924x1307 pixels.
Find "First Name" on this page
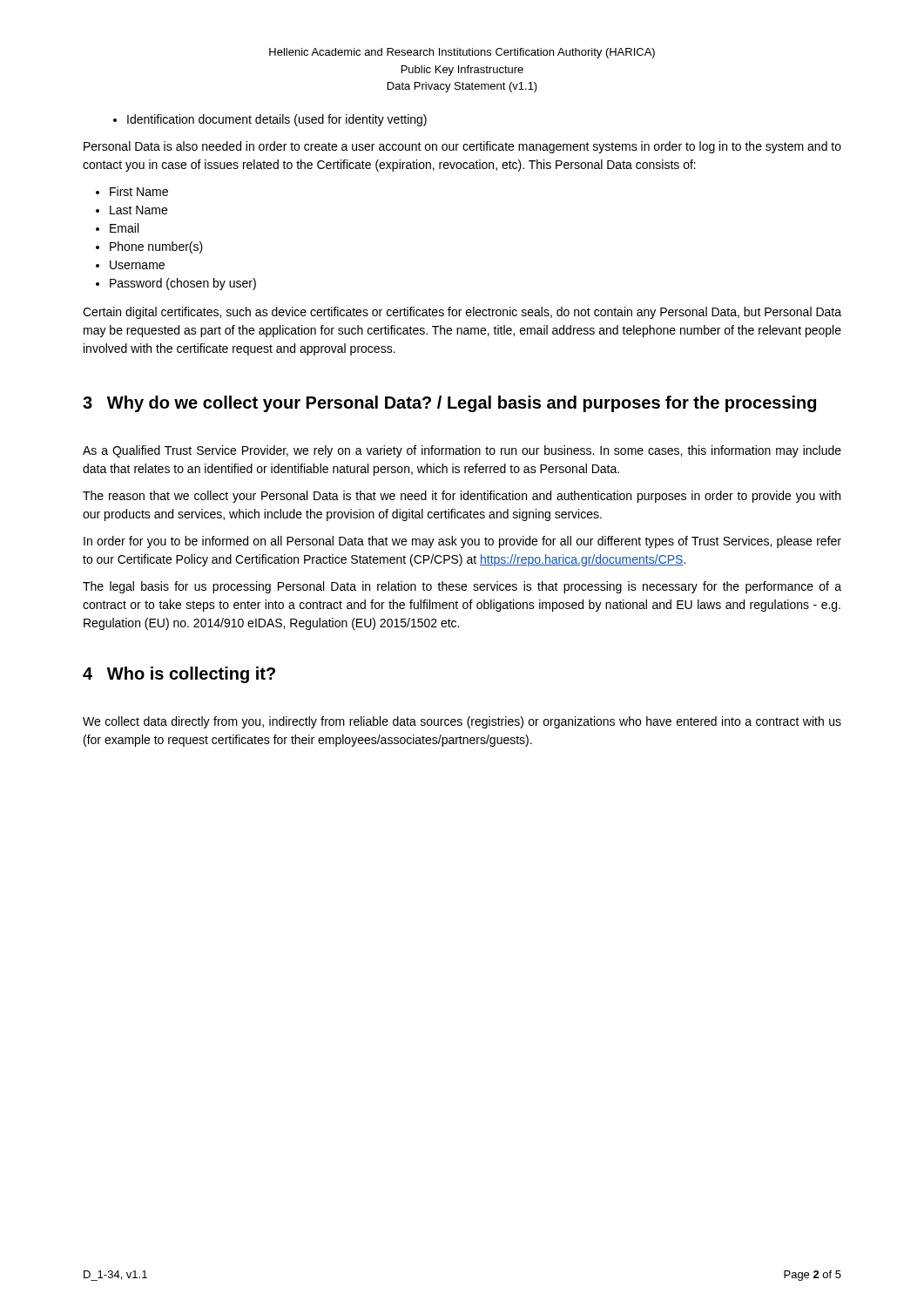[139, 191]
